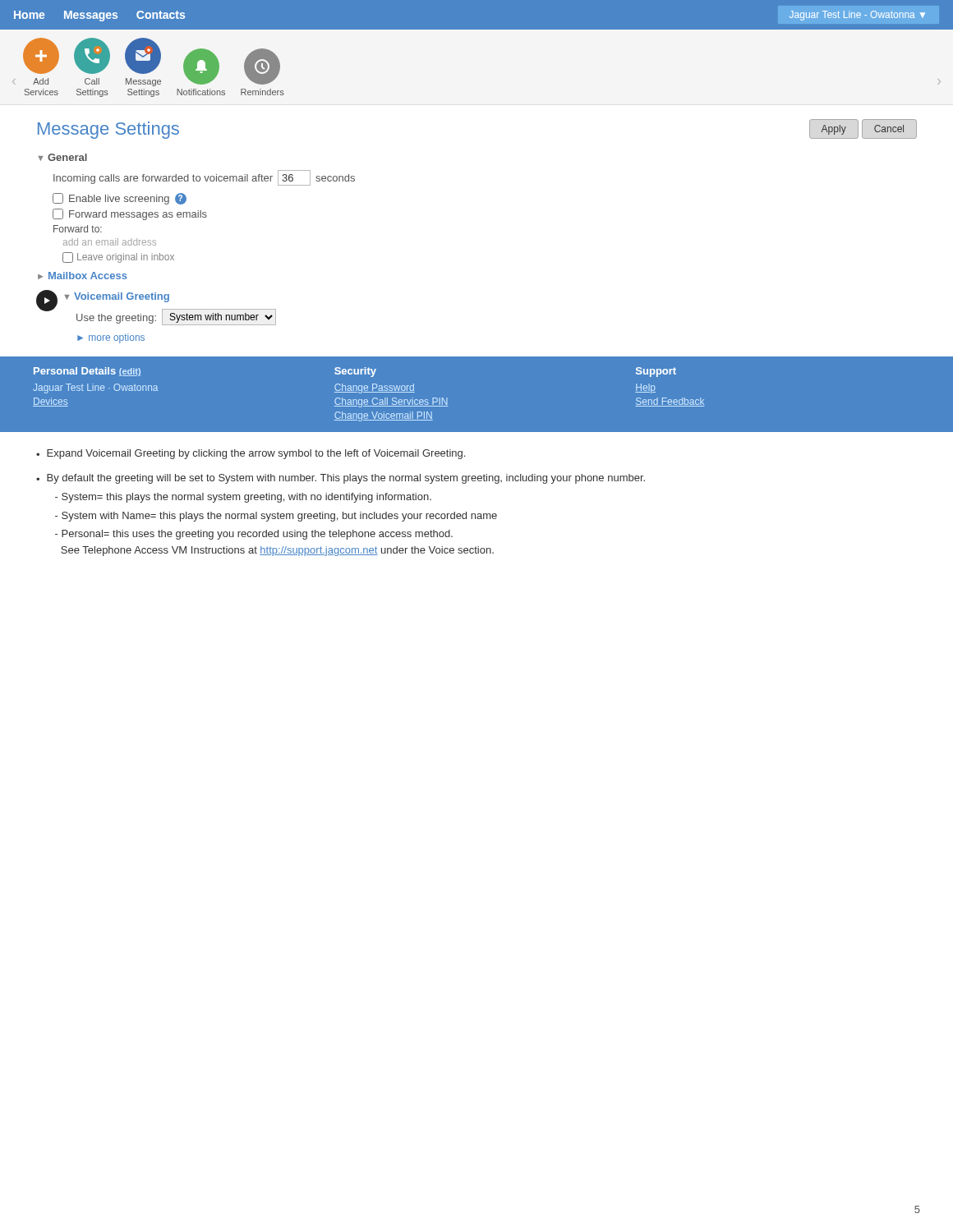The height and width of the screenshot is (1232, 953).
Task: Select the list item that reads "System with Name="
Action: coord(276,515)
